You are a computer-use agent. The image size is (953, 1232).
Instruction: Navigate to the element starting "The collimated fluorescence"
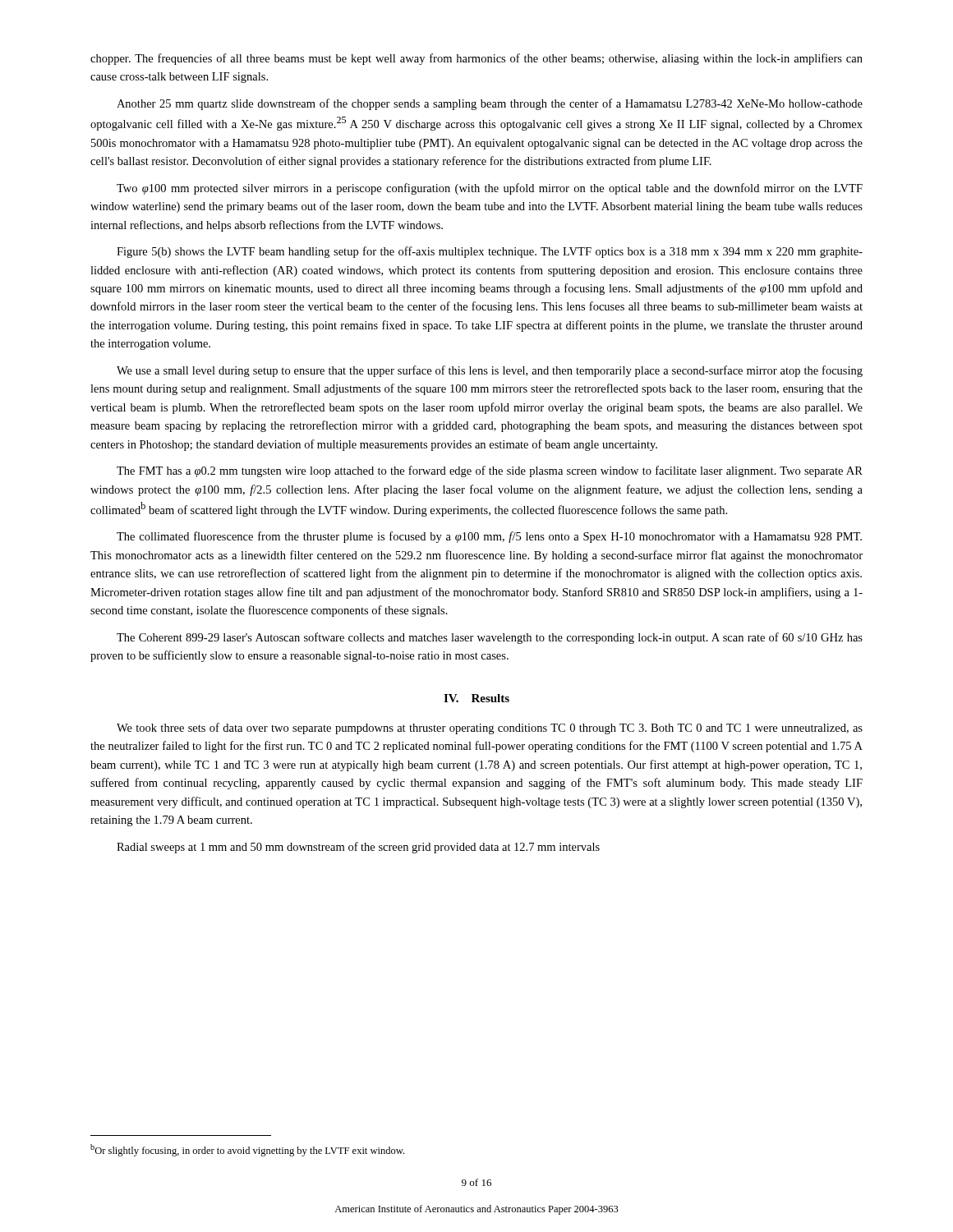[x=476, y=574]
